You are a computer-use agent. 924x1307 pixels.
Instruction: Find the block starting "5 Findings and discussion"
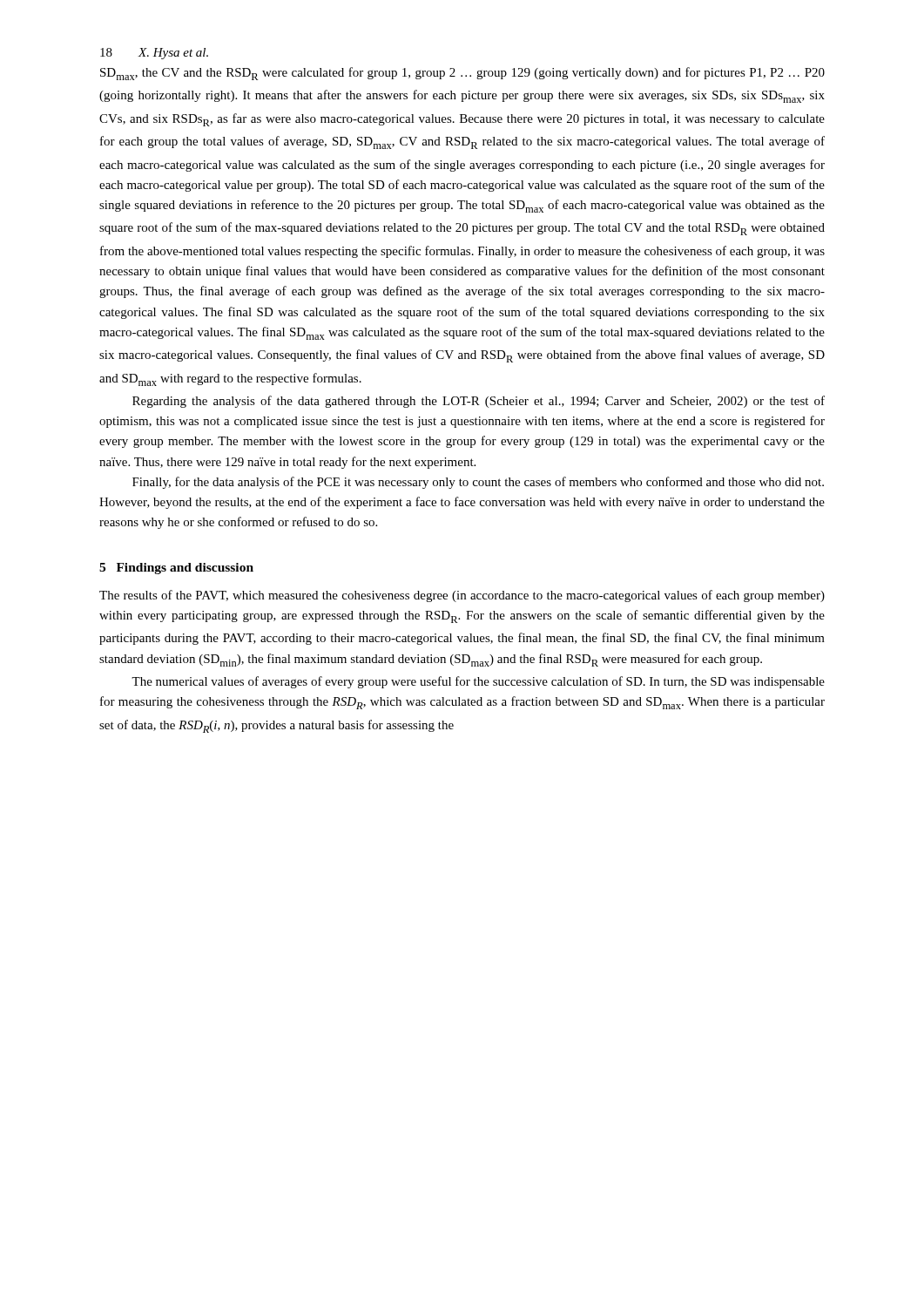[176, 567]
